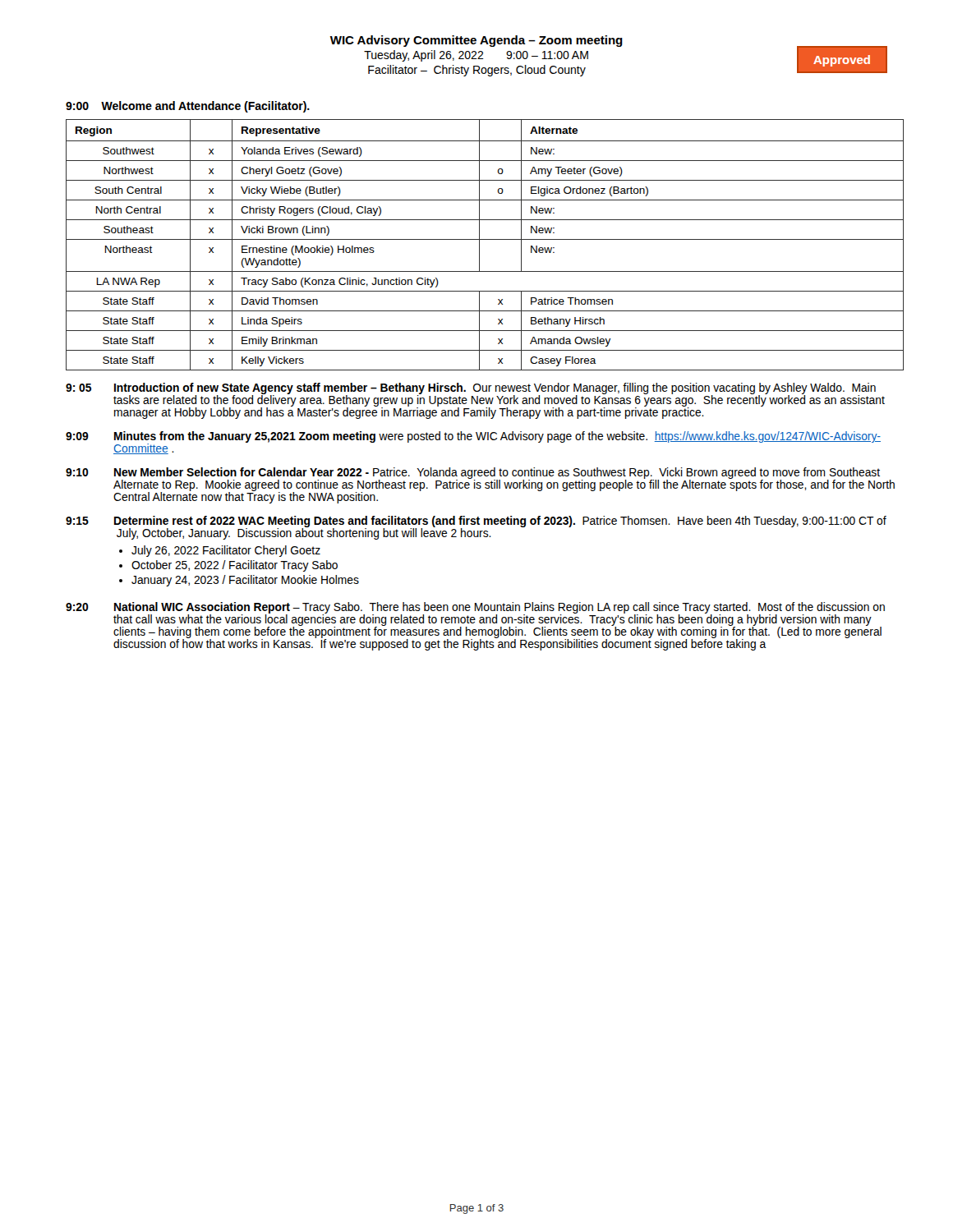Find the table
Screen dimensions: 1232x953
(485, 245)
